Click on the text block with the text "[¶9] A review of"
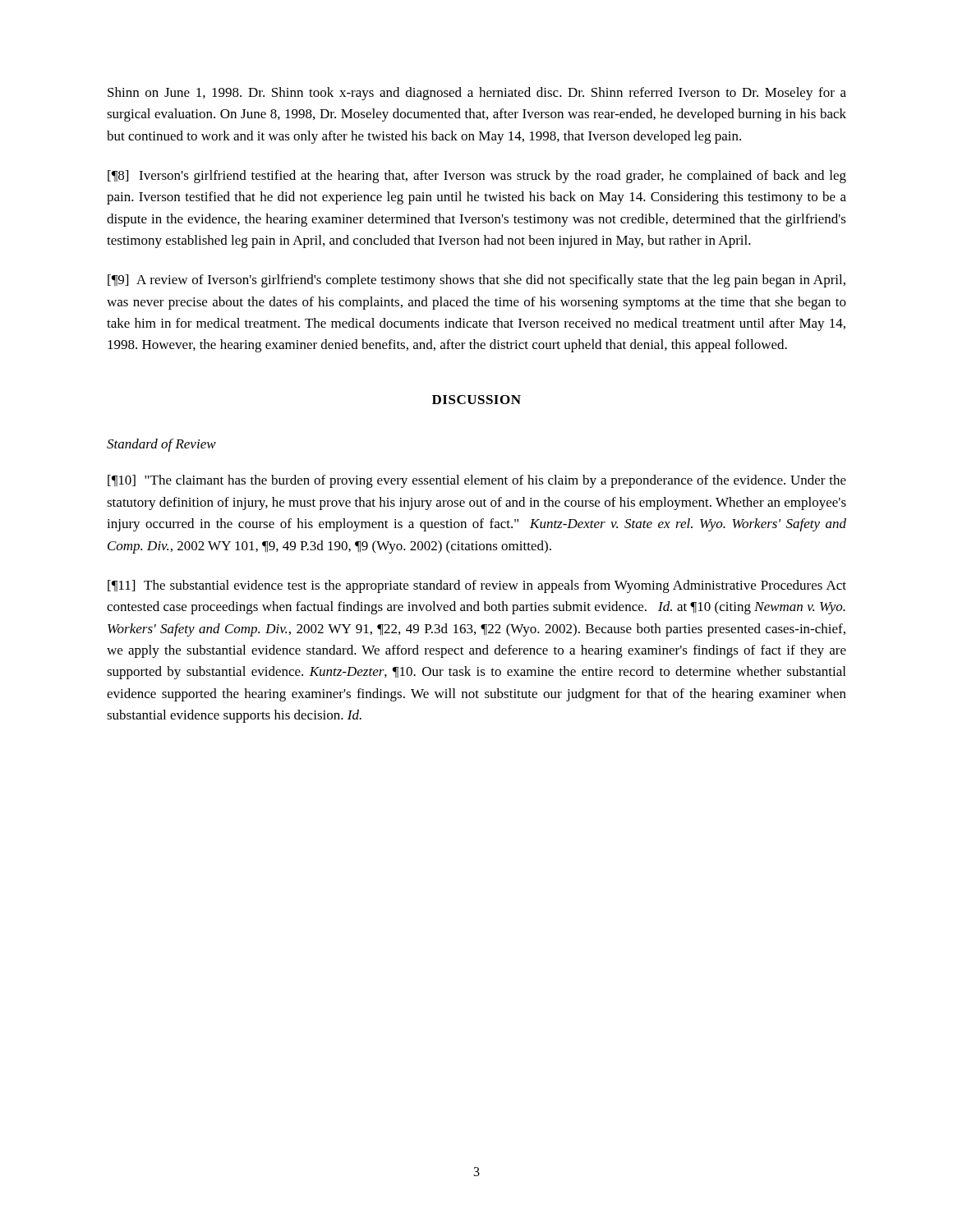953x1232 pixels. point(476,312)
